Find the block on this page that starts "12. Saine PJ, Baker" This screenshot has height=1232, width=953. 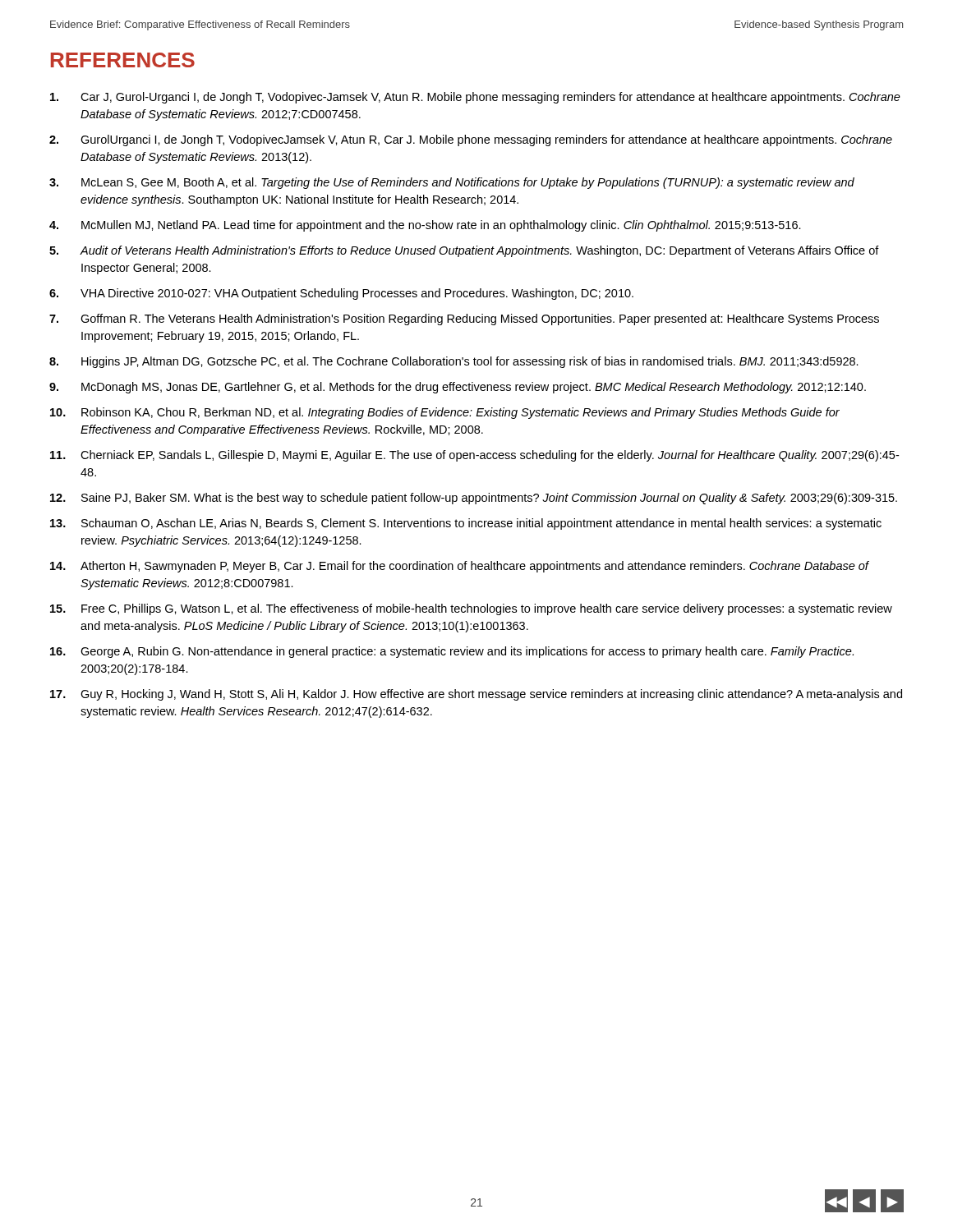click(x=476, y=498)
